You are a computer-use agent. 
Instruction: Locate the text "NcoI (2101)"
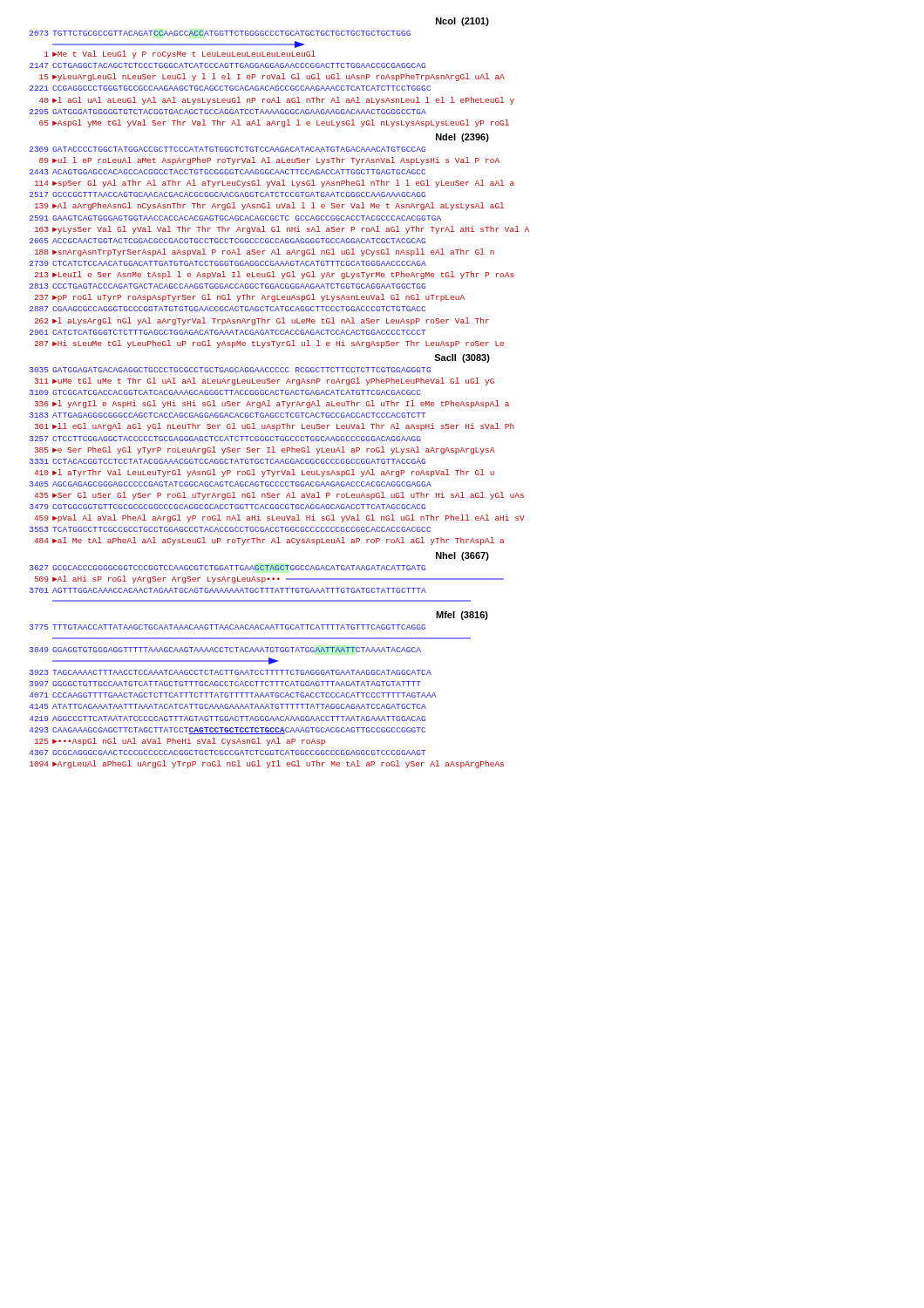(462, 21)
